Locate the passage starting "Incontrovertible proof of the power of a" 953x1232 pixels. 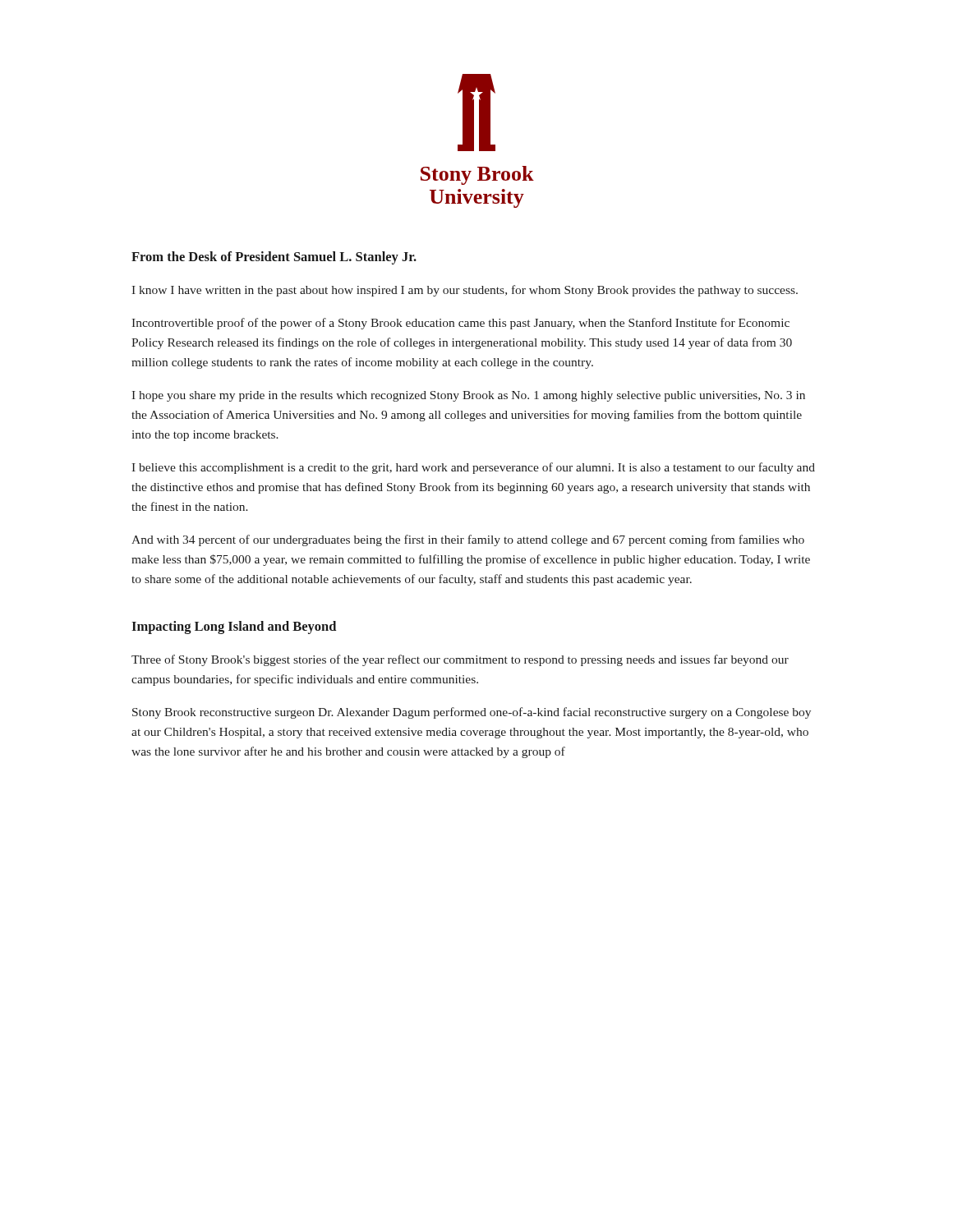click(462, 342)
